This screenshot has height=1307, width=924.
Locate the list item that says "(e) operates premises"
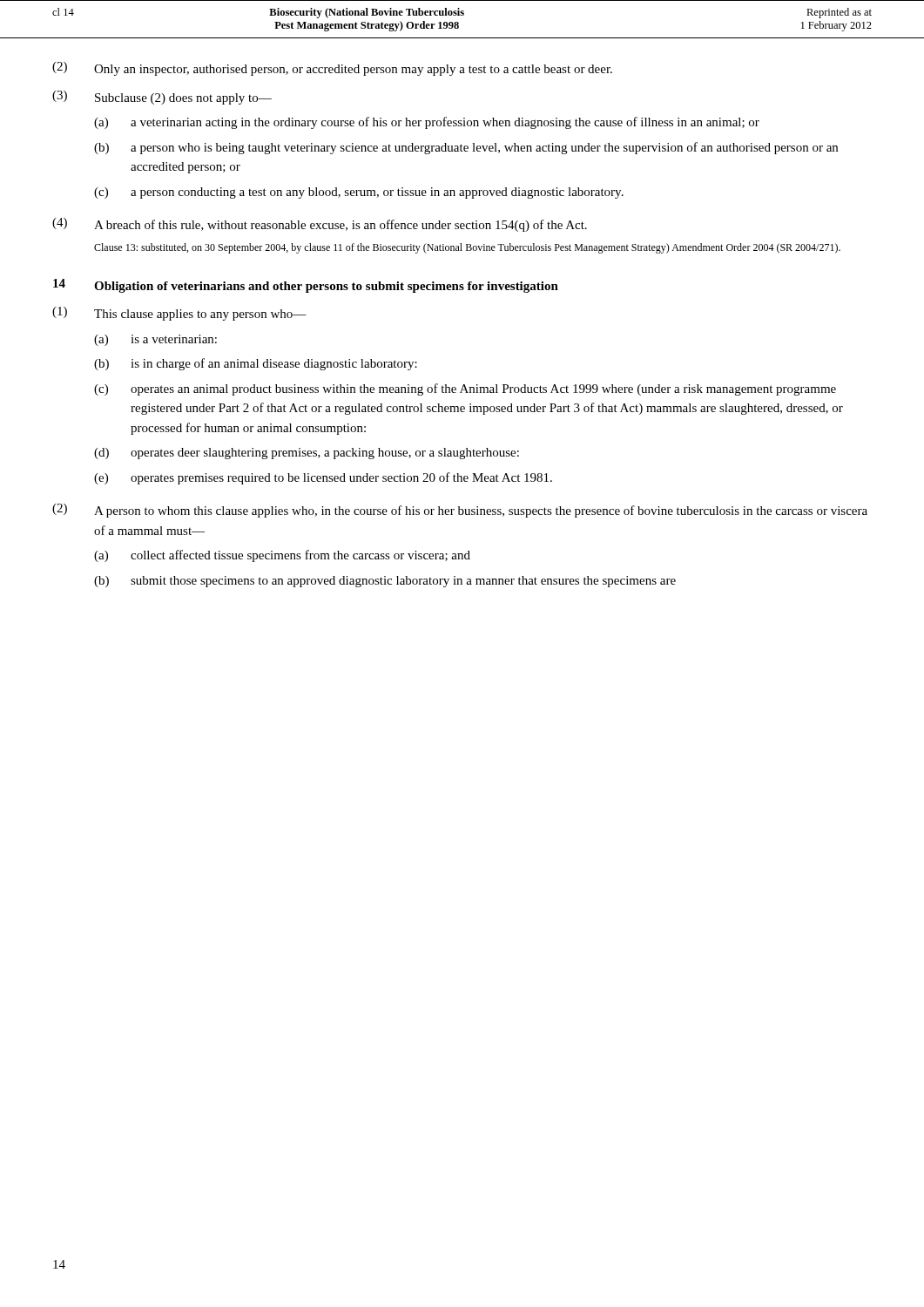tap(483, 478)
